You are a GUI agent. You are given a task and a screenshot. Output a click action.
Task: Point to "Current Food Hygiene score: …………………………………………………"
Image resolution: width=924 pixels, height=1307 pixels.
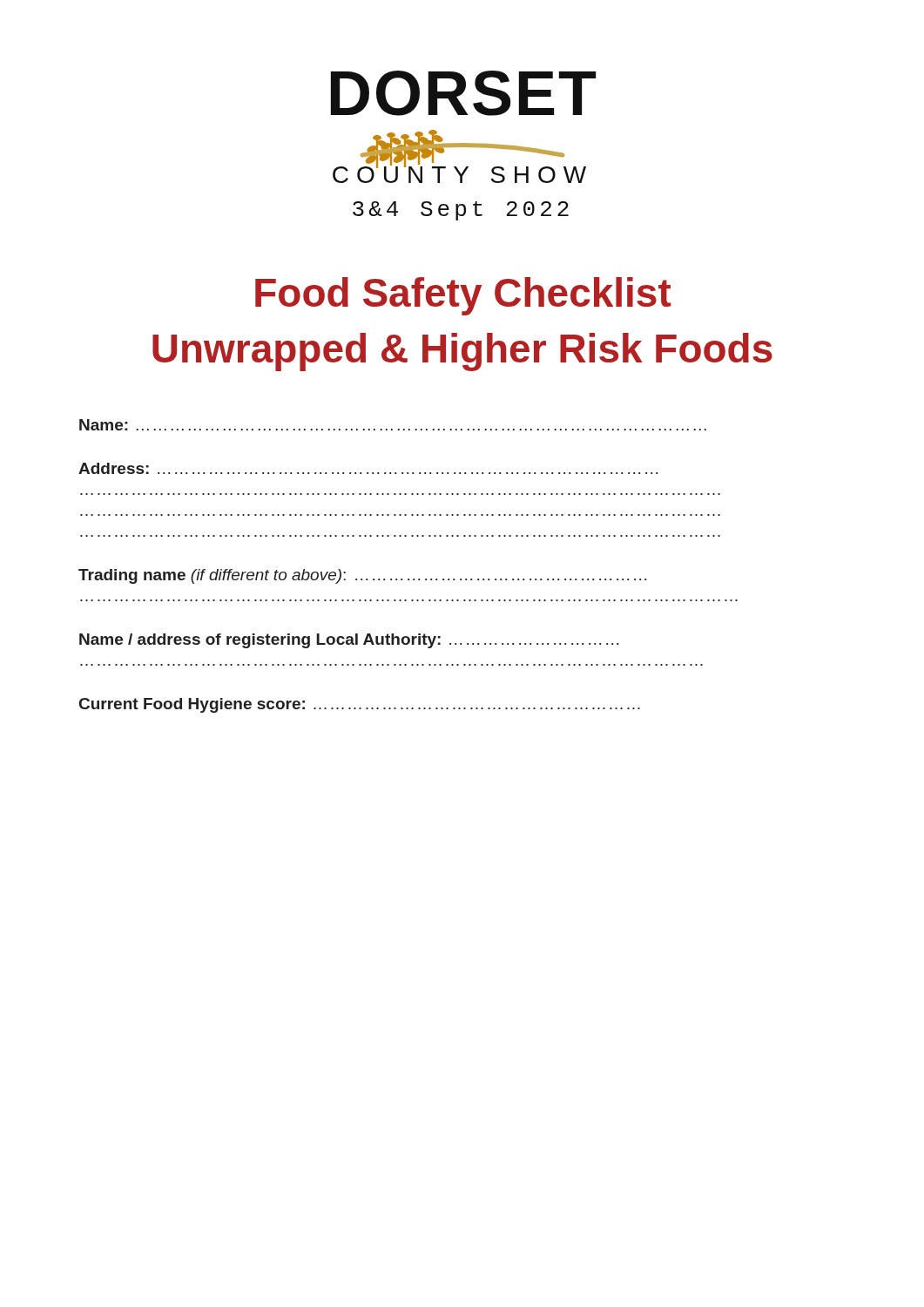361,704
